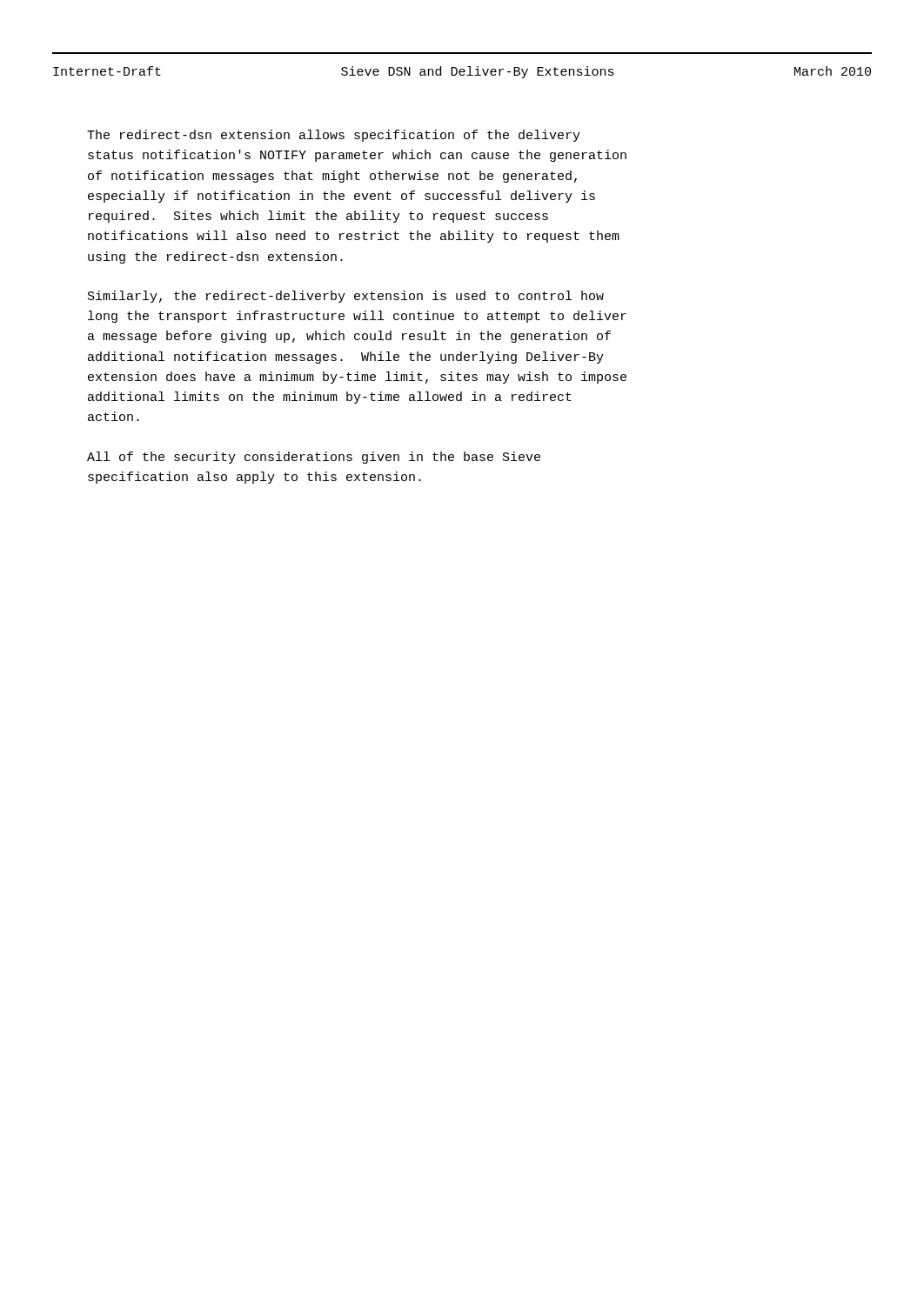Where is the passage that starts "Similarly, the redirect-deliverby extension"?
Image resolution: width=924 pixels, height=1305 pixels.
357,358
